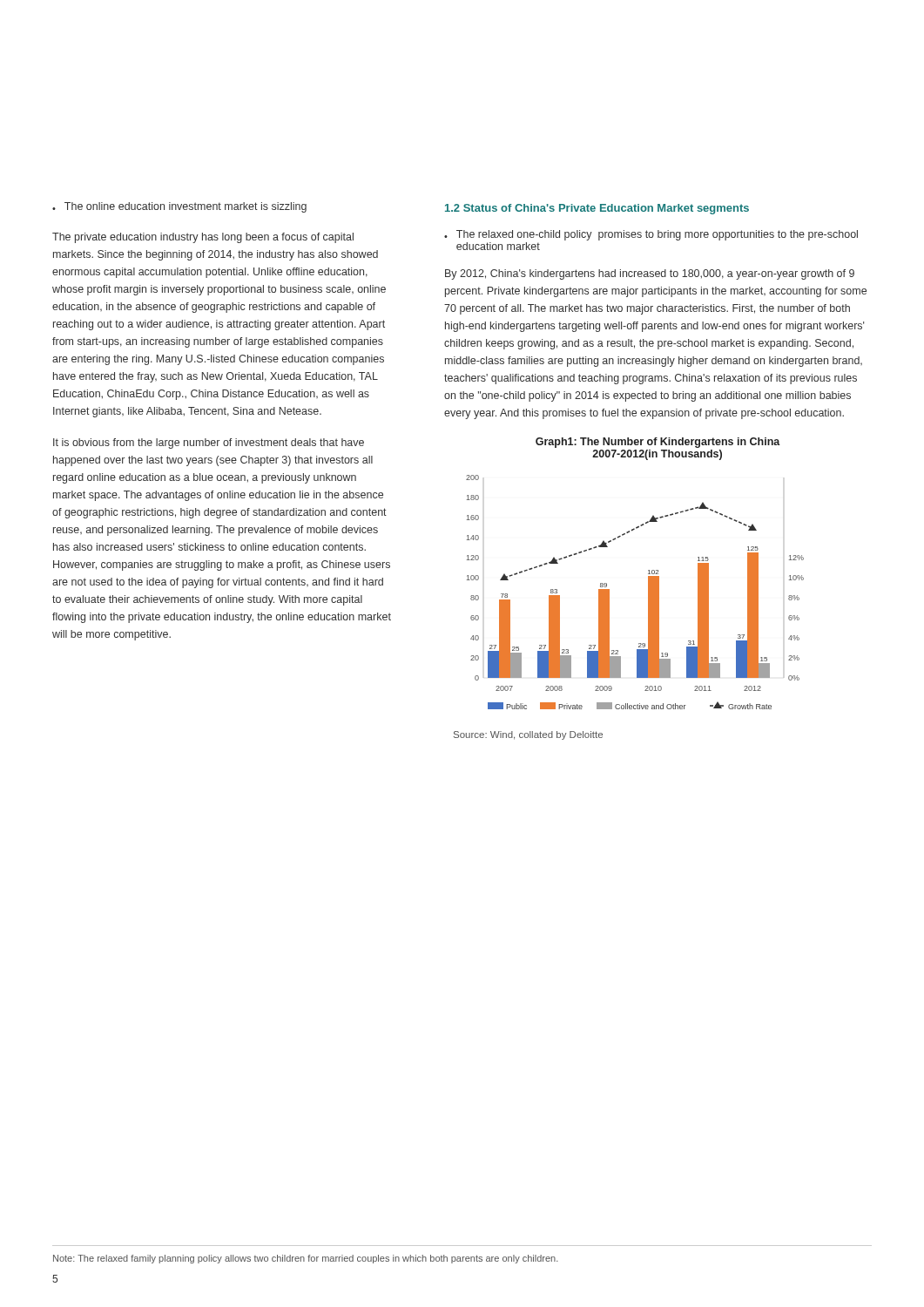Point to the element starting "• The online education investment market is sizzling"
Viewport: 924px width, 1307px height.
(x=180, y=208)
